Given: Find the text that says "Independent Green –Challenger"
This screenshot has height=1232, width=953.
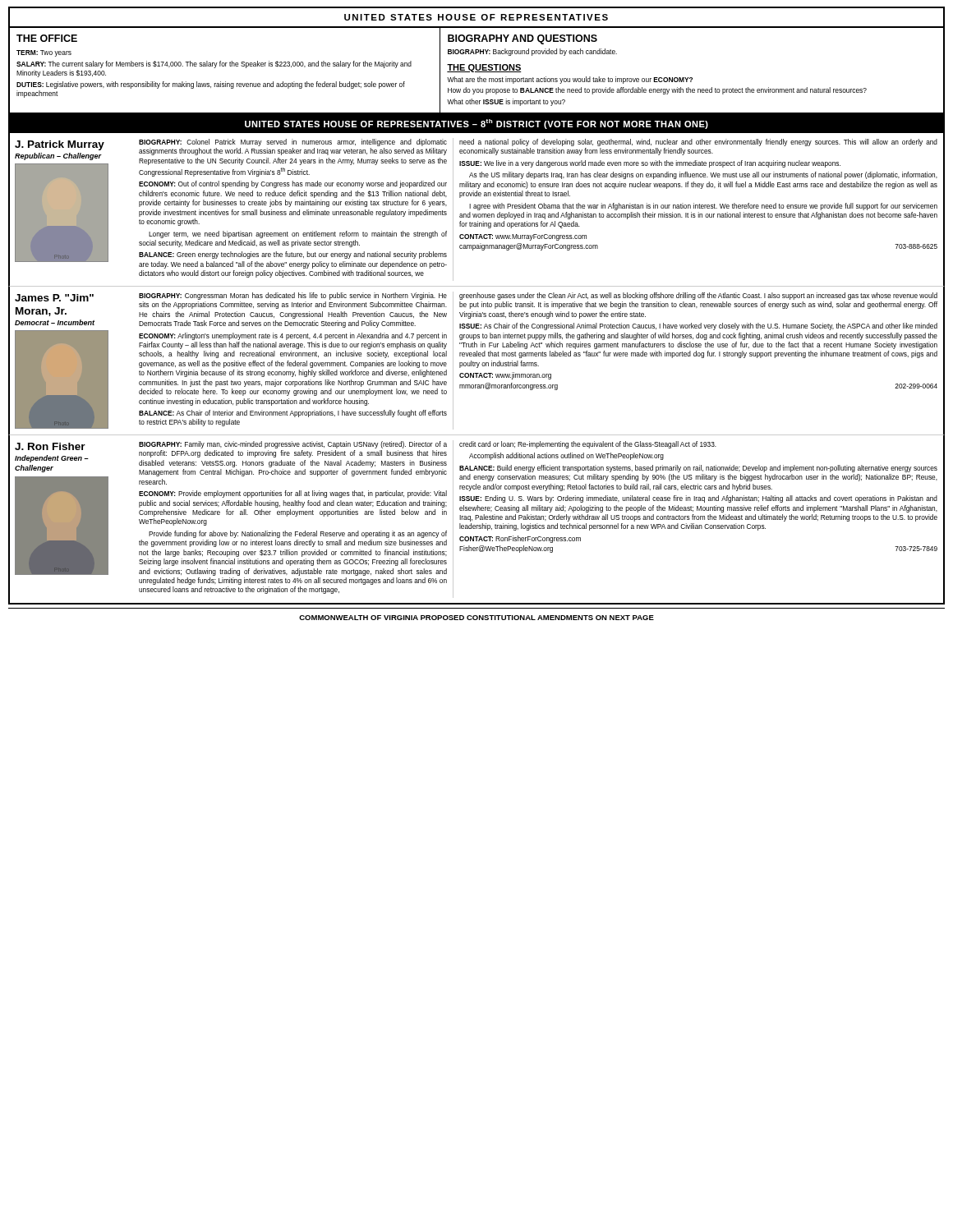Looking at the screenshot, I should point(52,463).
